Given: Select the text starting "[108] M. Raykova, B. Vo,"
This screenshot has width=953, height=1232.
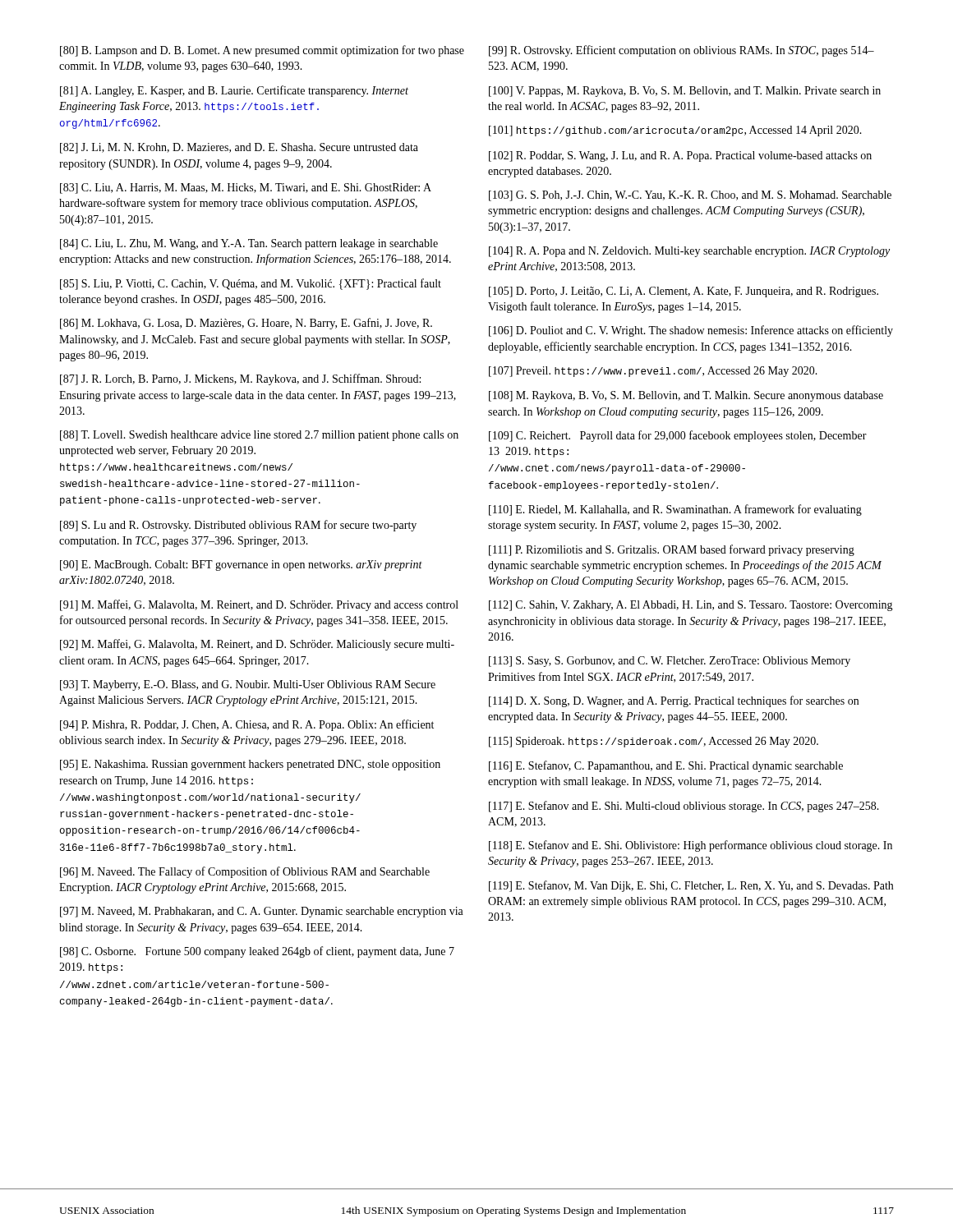Looking at the screenshot, I should click(x=686, y=404).
